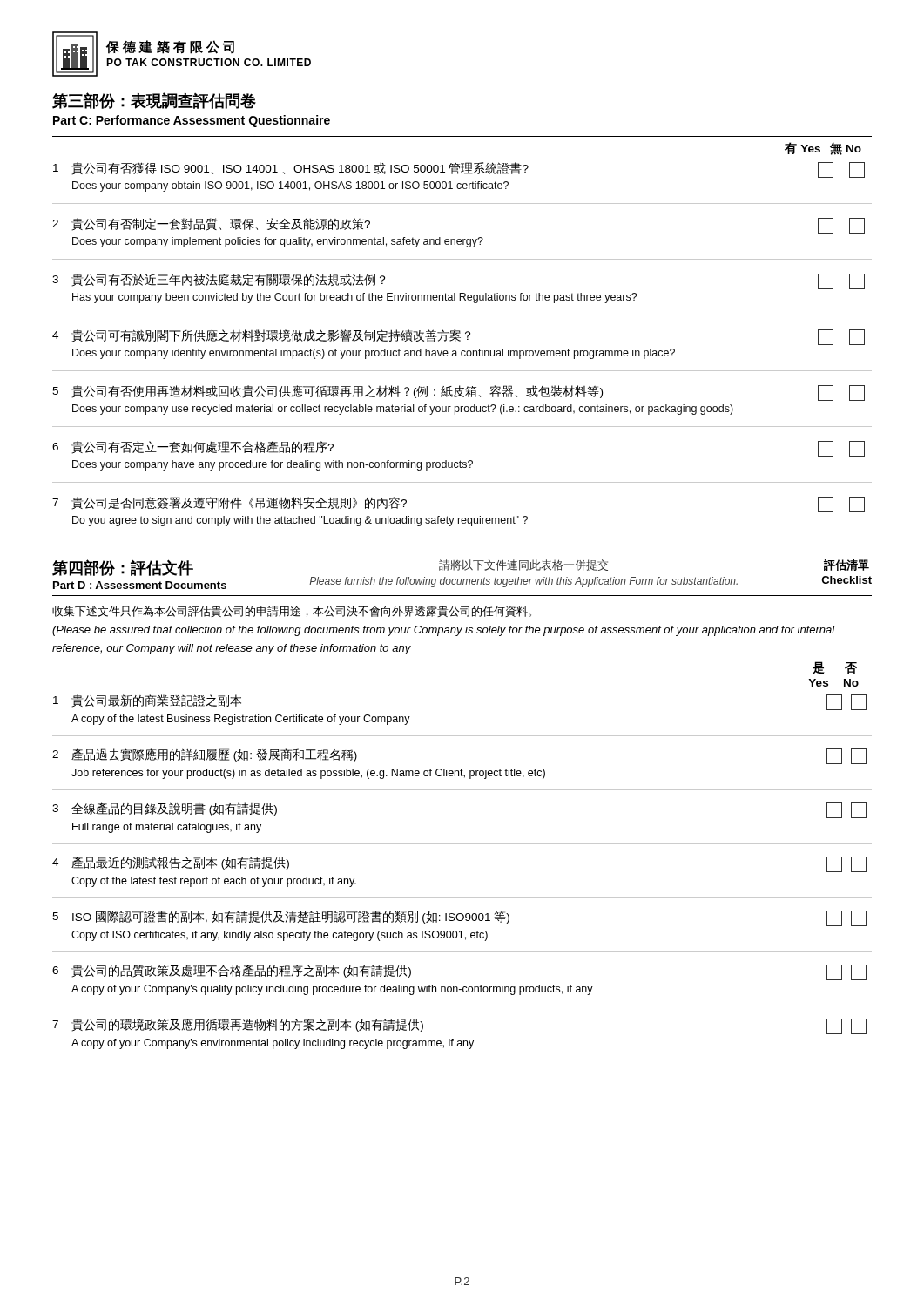Navigate to the text starting "第四部份：評估文件 Part D :"

click(462, 575)
